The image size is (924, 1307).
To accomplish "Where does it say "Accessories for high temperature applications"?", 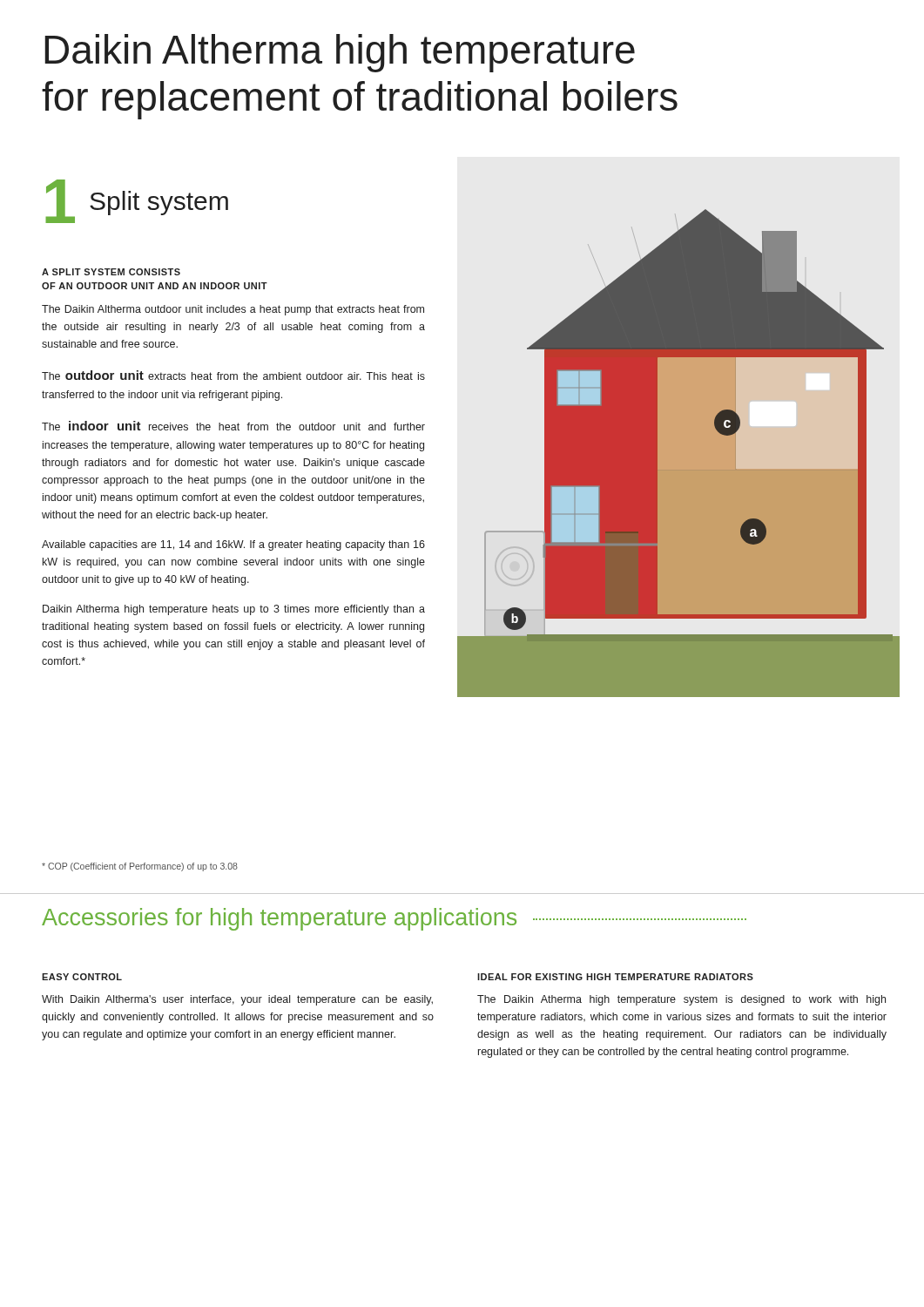I will [x=394, y=918].
